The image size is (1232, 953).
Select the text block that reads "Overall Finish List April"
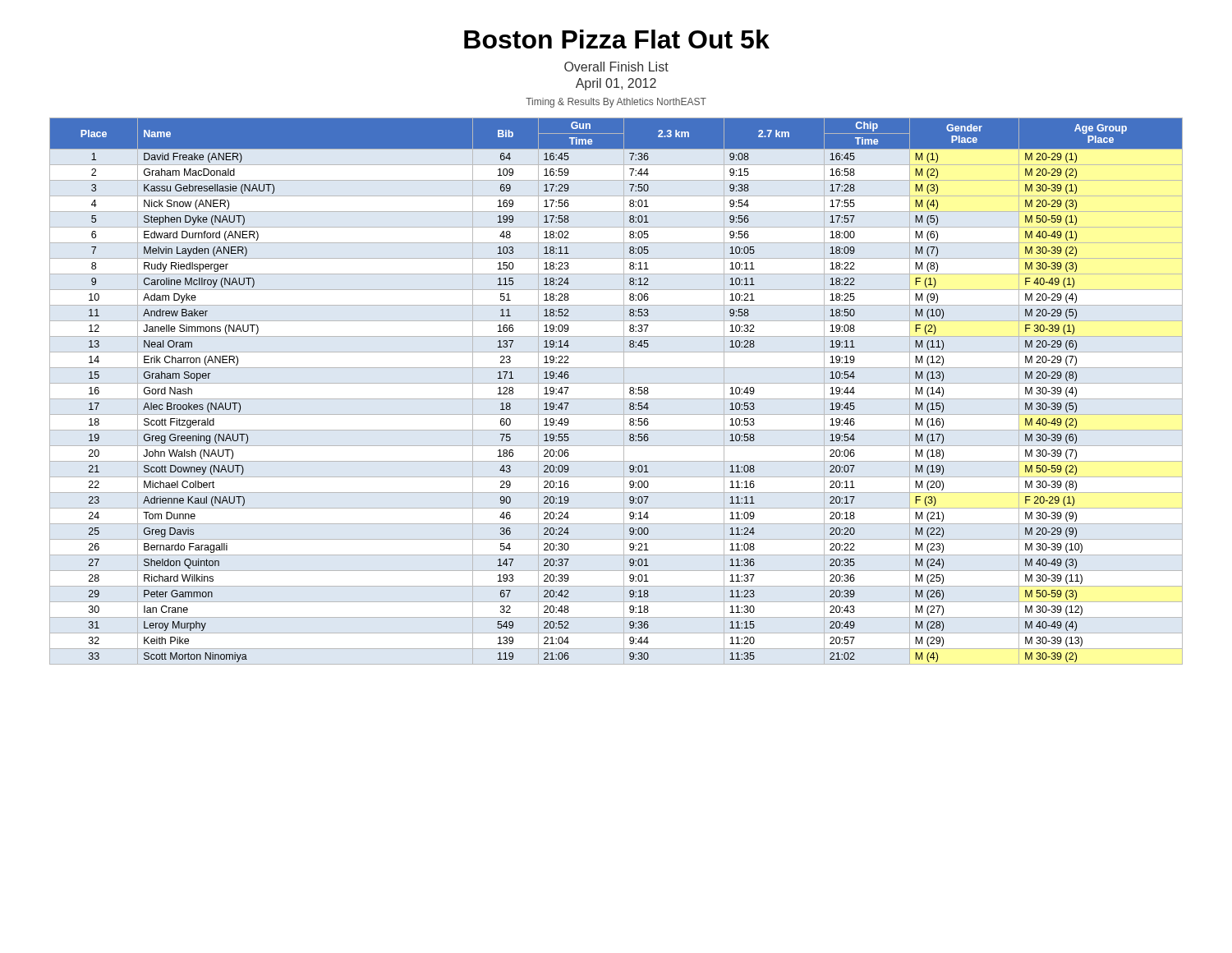[616, 76]
